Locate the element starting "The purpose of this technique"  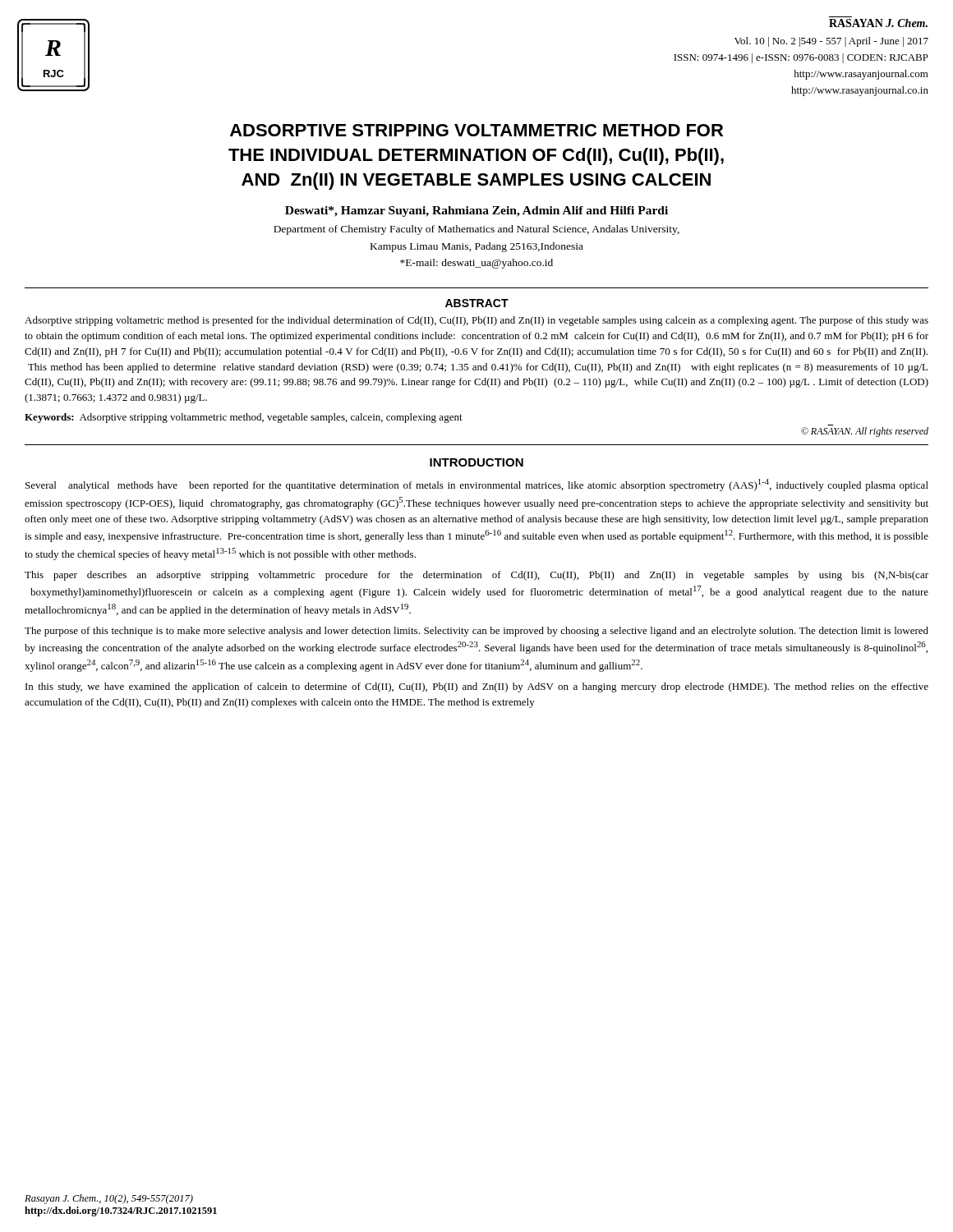[476, 648]
